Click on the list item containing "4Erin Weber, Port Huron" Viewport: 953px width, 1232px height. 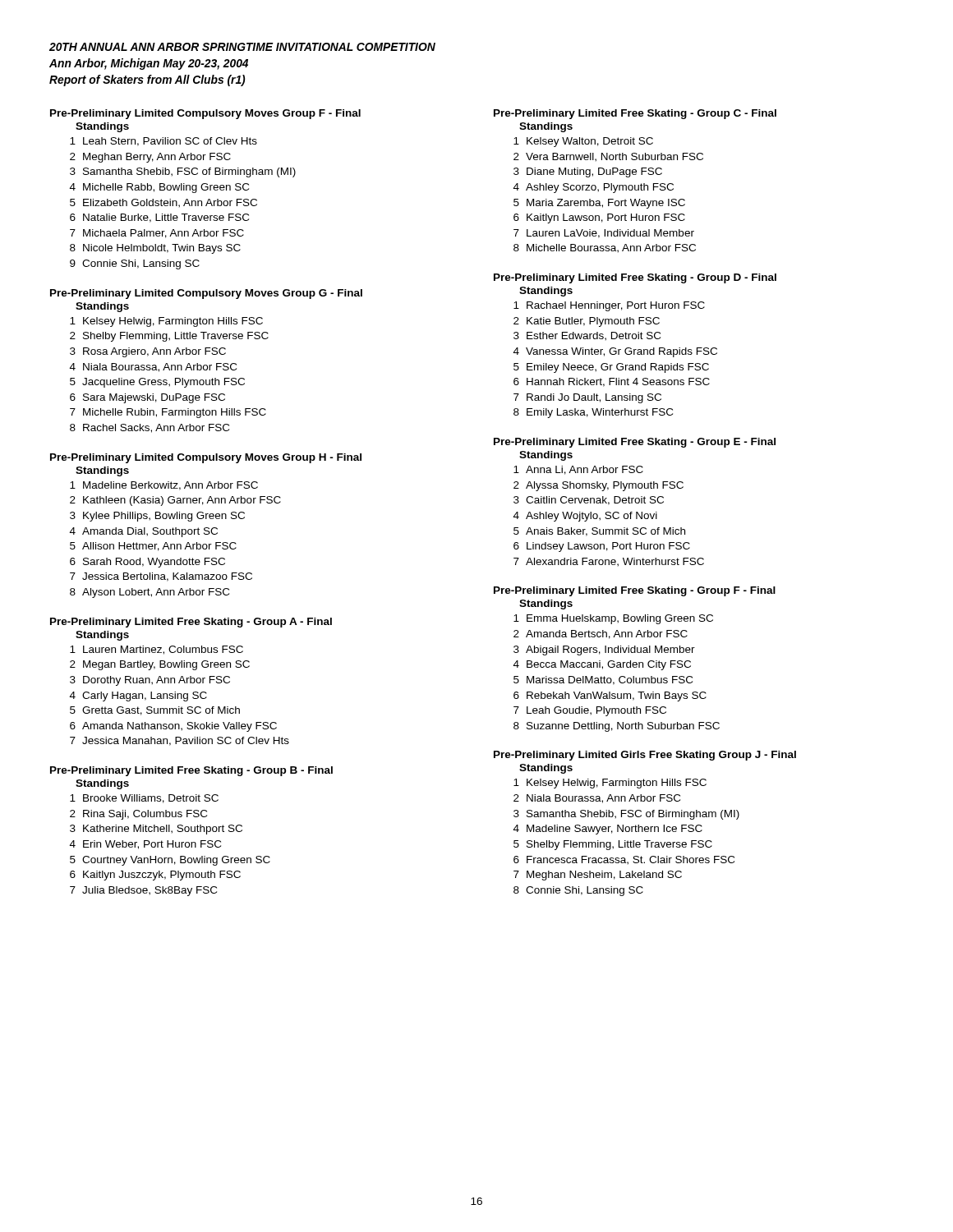(136, 844)
